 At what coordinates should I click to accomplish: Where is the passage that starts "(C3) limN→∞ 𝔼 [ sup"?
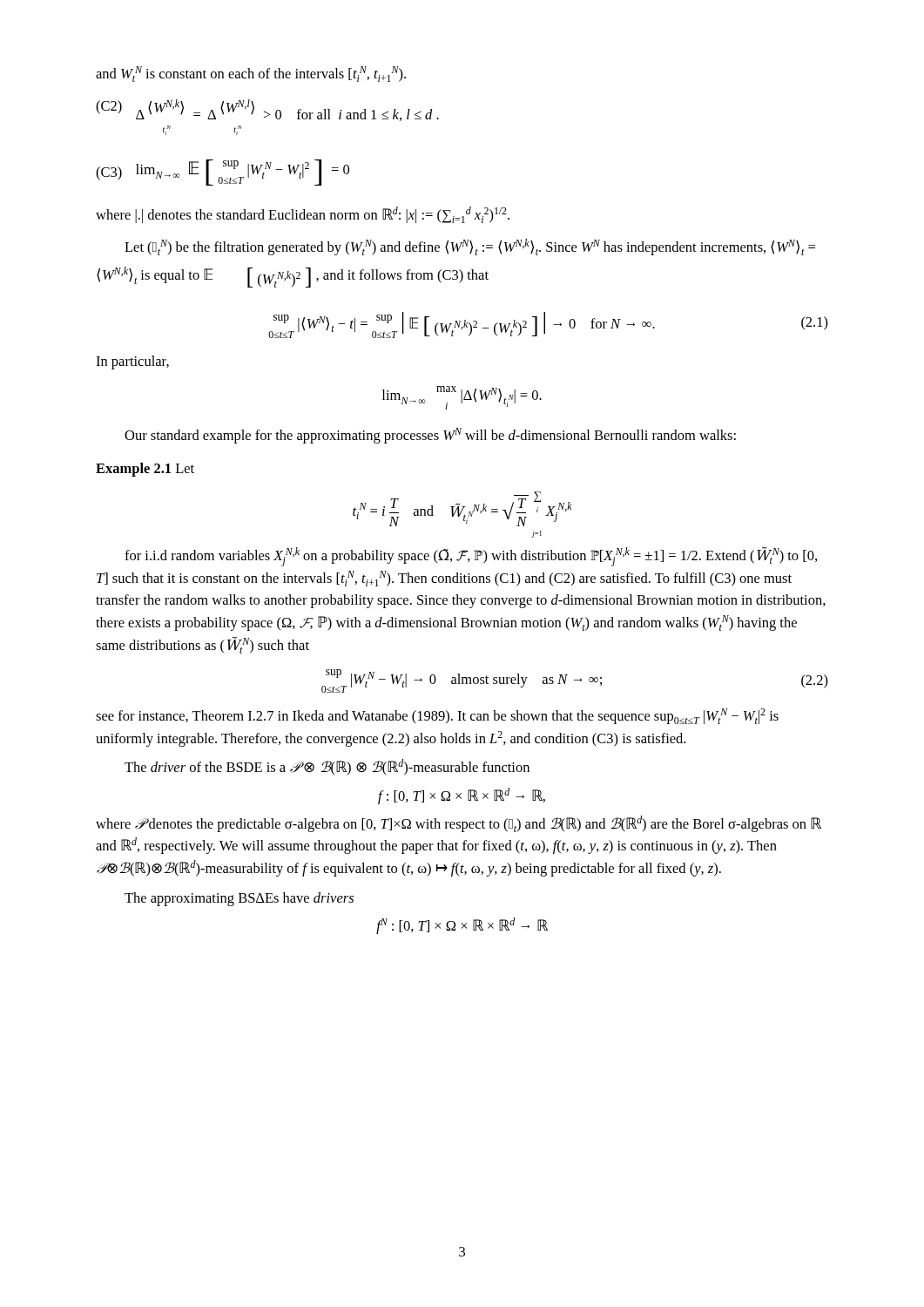(x=223, y=171)
